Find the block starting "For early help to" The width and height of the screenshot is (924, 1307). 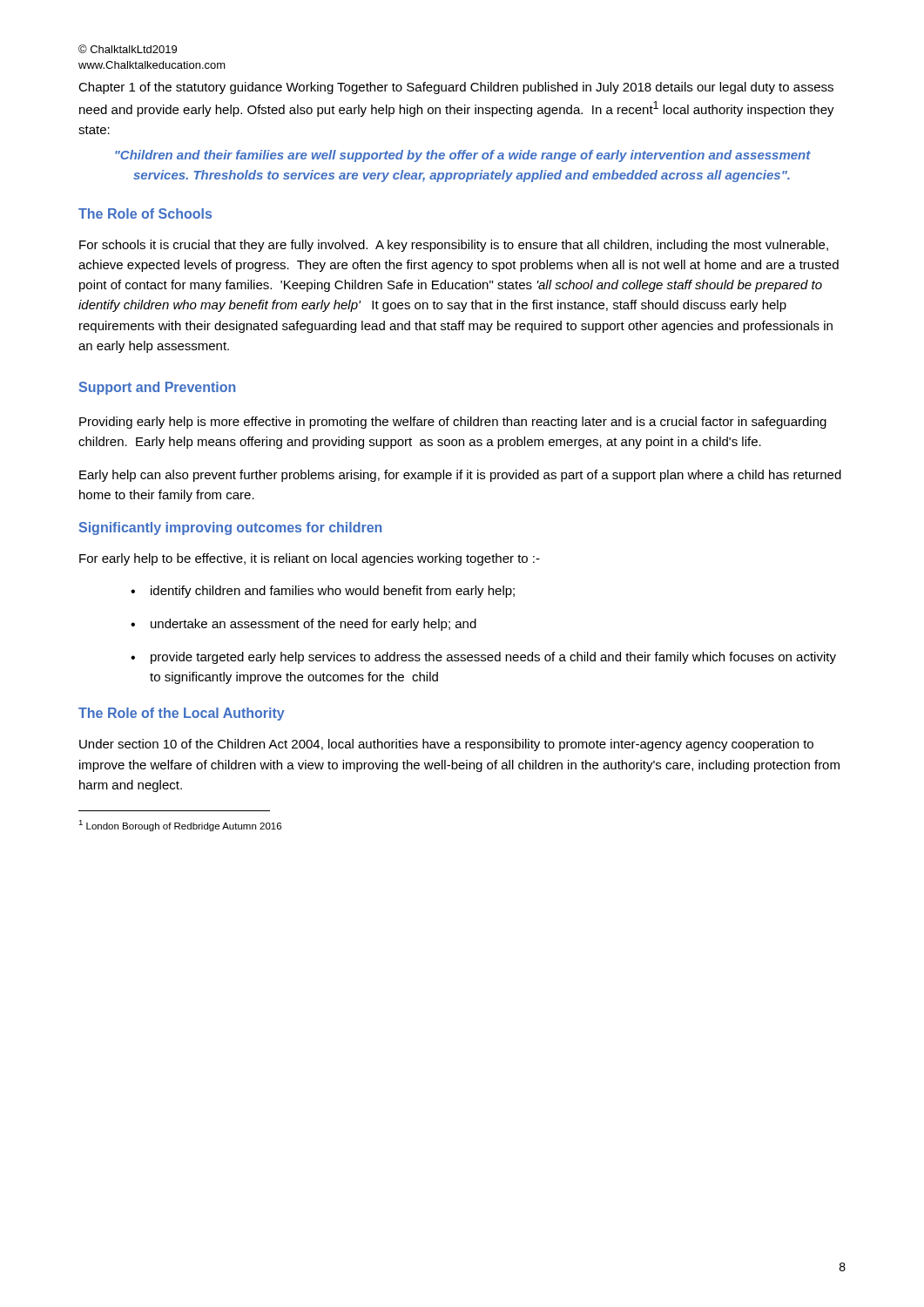[x=309, y=558]
